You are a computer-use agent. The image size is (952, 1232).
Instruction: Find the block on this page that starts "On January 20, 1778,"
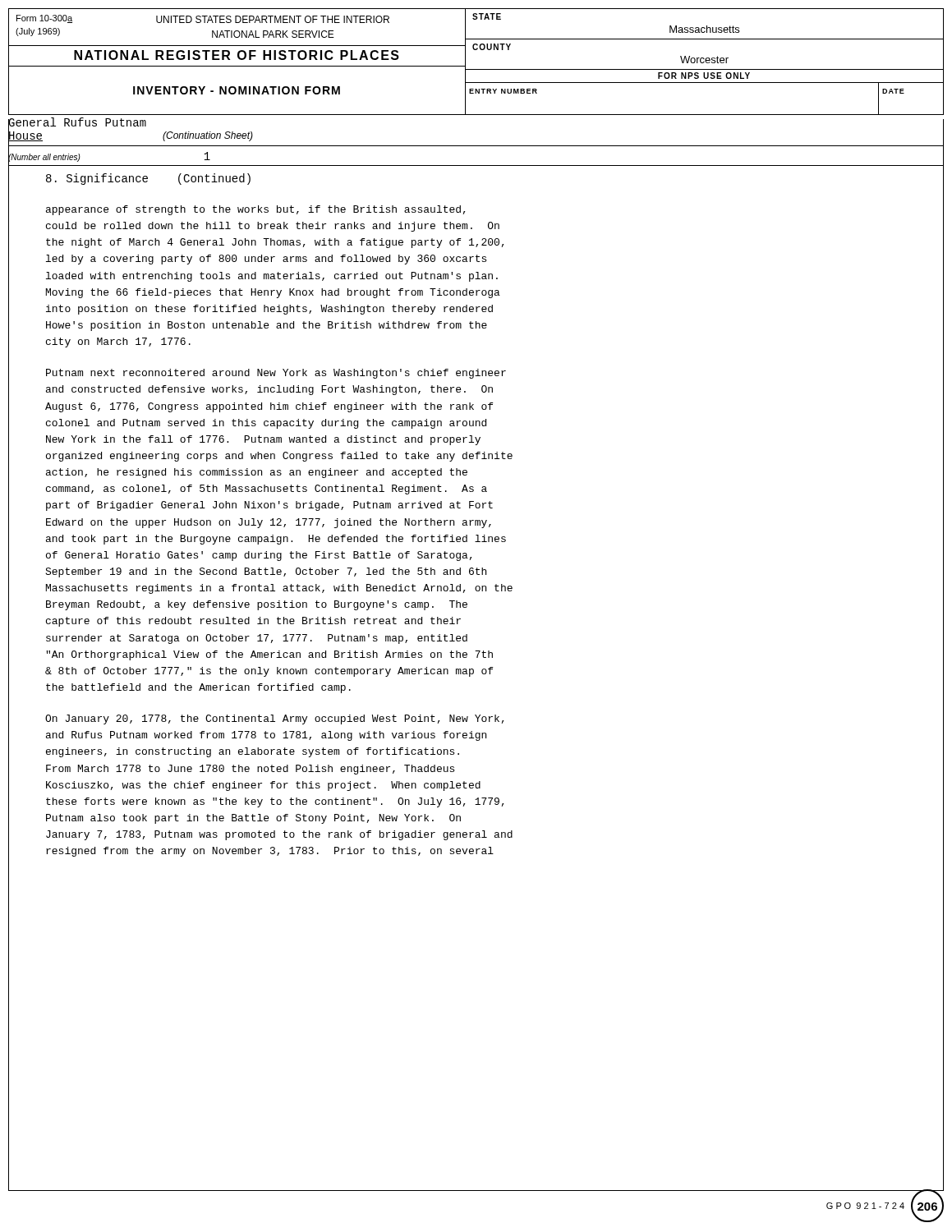pyautogui.click(x=279, y=785)
